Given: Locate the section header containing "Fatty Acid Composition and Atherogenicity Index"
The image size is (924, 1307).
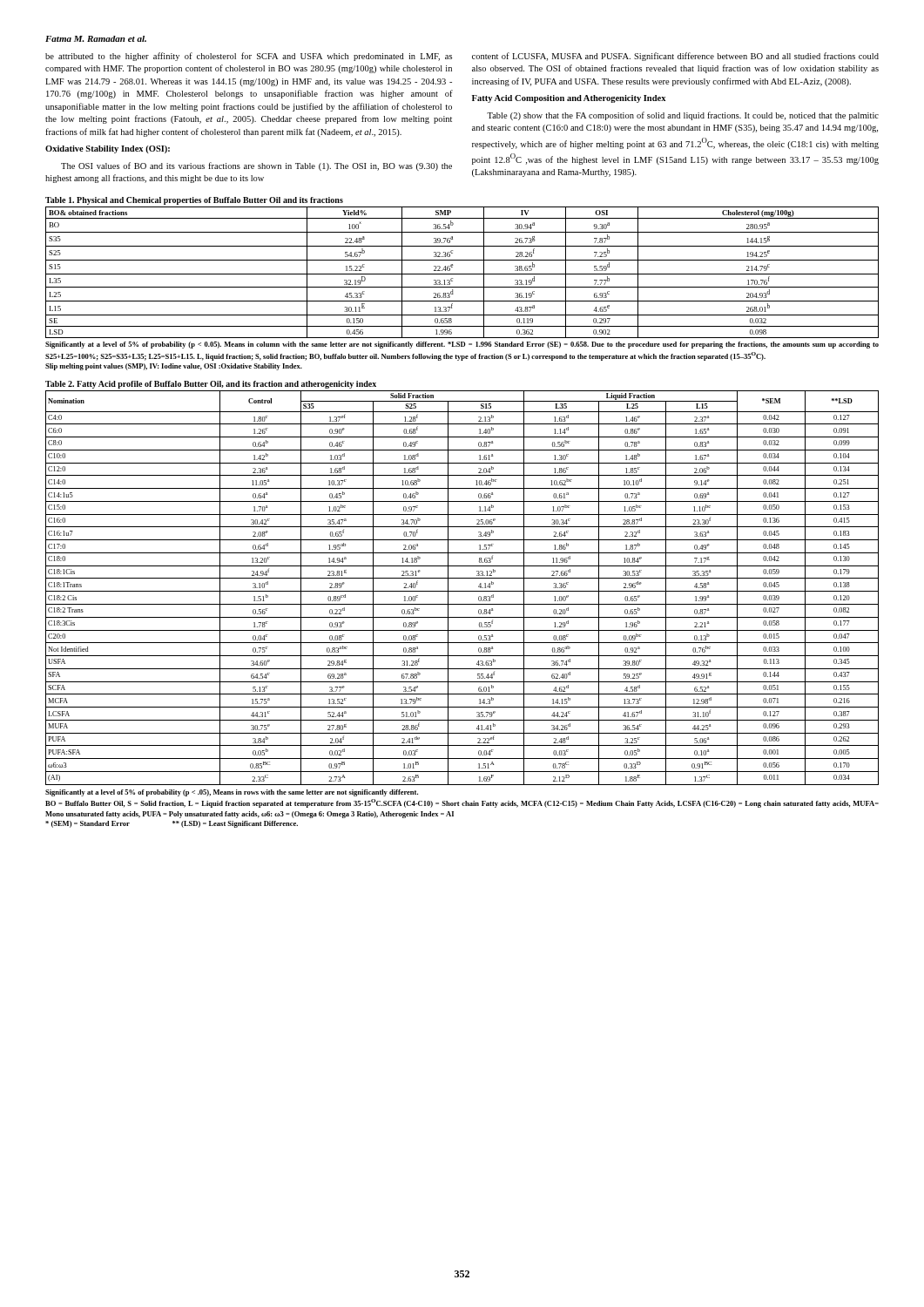Looking at the screenshot, I should tap(675, 99).
